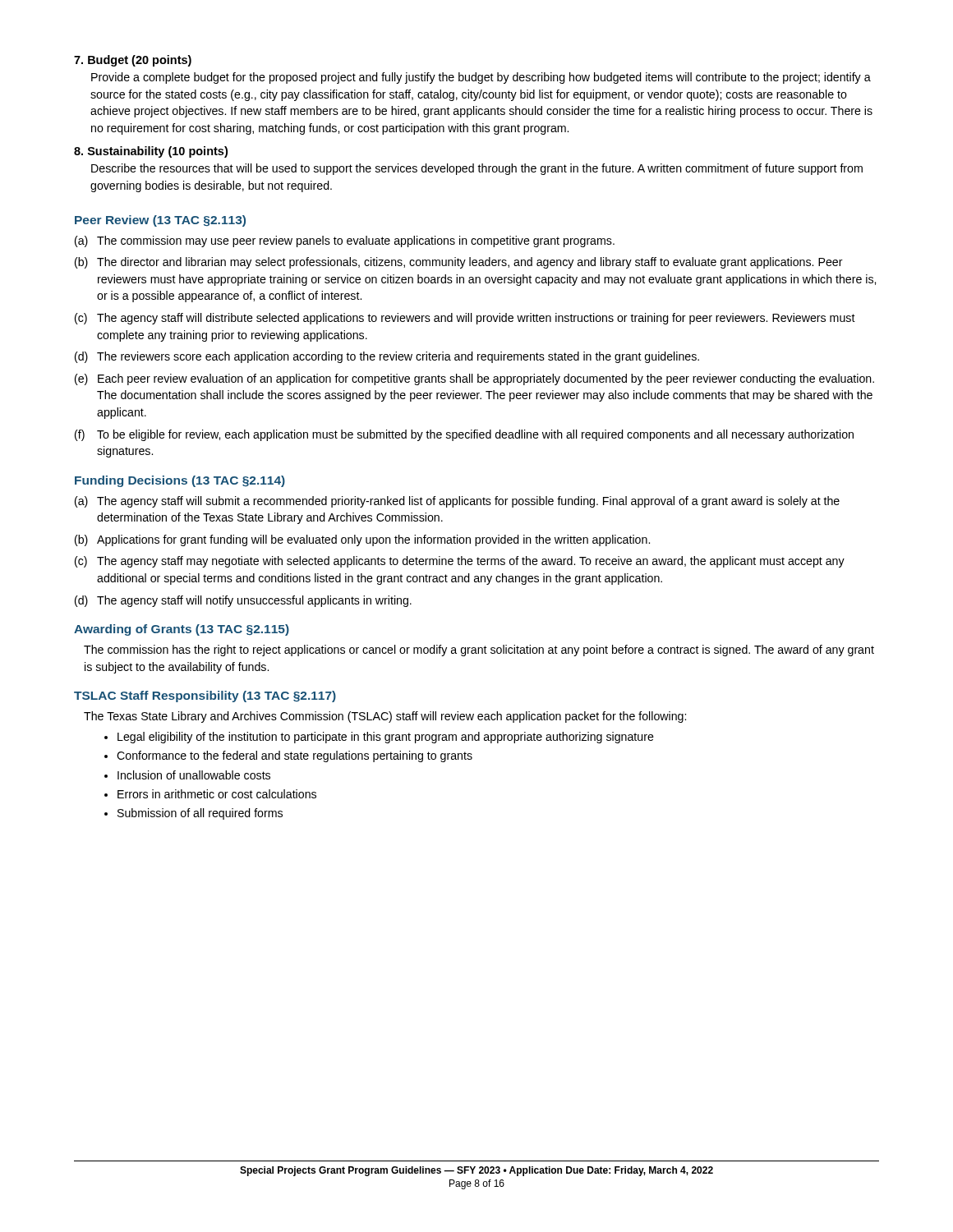953x1232 pixels.
Task: Point to the passage starting "(b)The director and"
Action: [x=476, y=279]
